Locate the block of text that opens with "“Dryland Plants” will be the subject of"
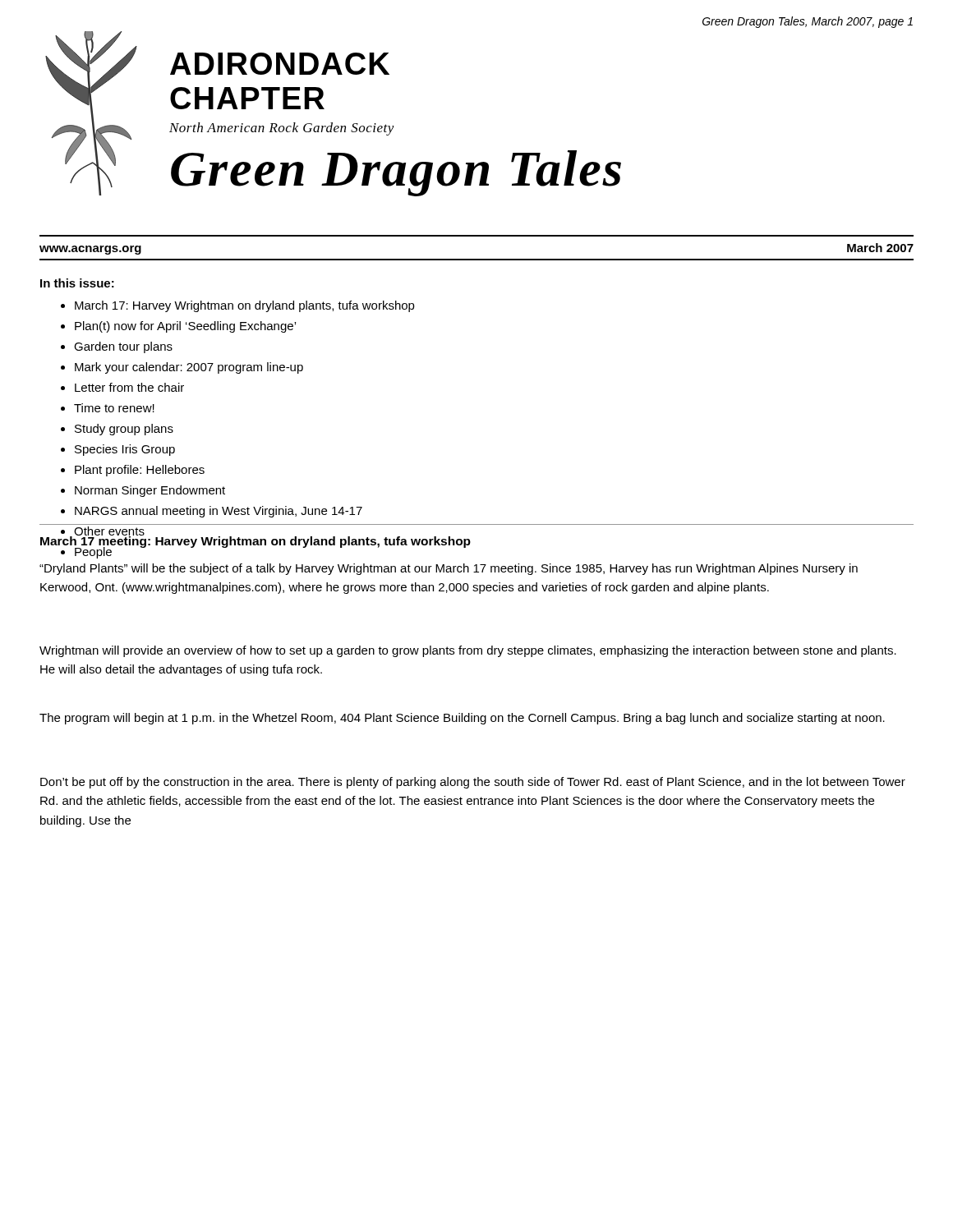The image size is (953, 1232). [449, 578]
